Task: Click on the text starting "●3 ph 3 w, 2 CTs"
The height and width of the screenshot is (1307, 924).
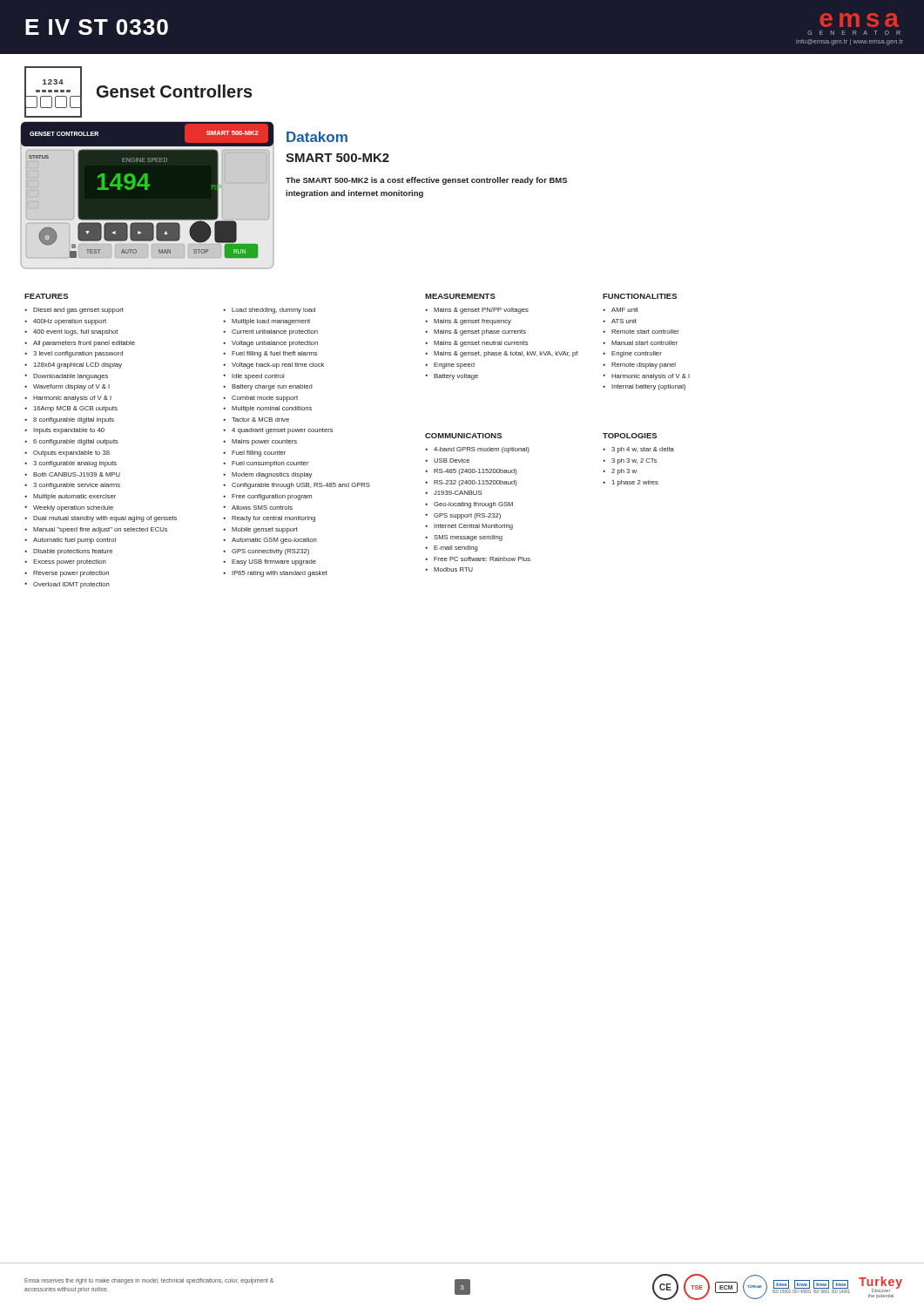Action: click(x=630, y=460)
